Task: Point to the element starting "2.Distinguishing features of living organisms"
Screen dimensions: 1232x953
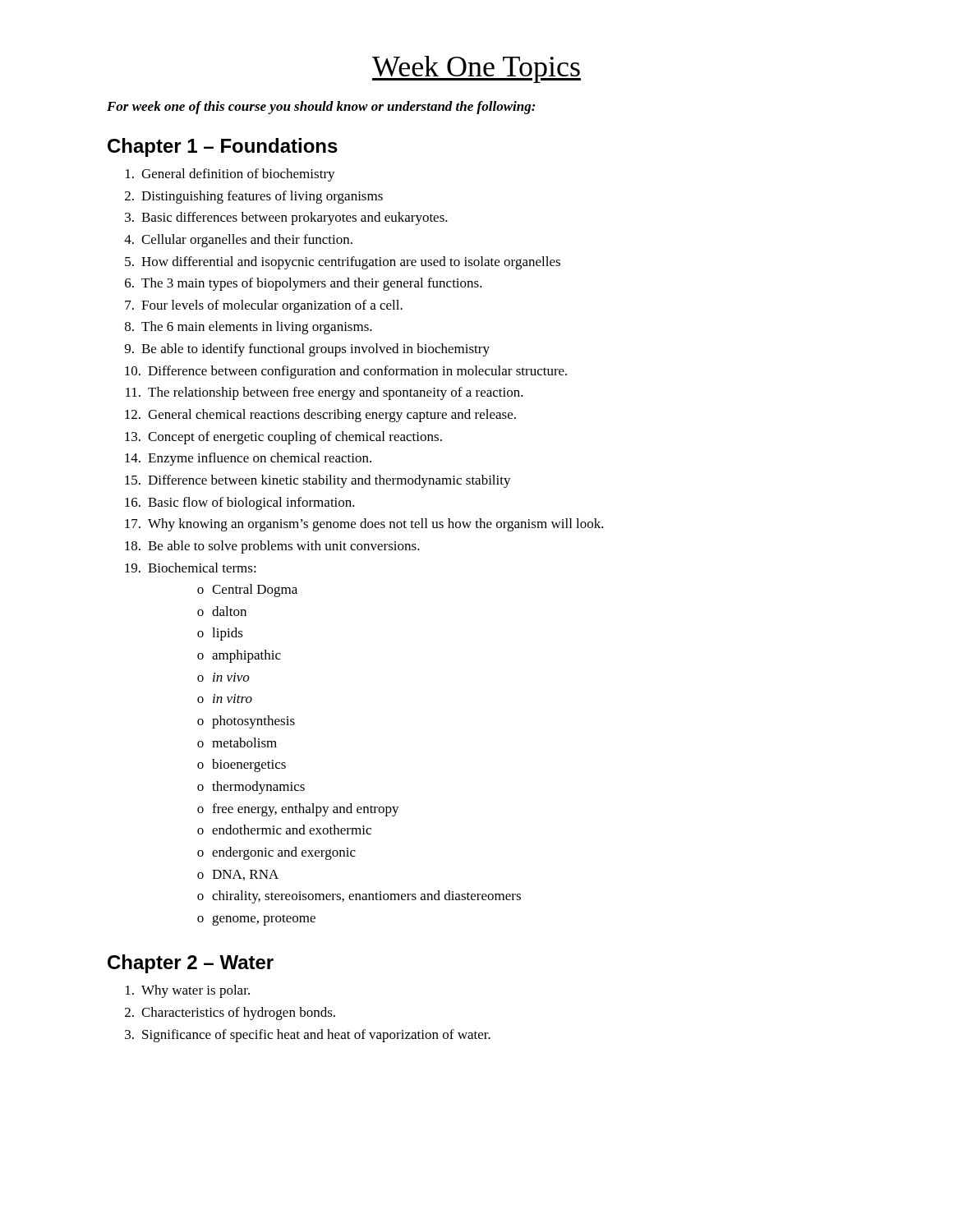Action: (x=245, y=196)
